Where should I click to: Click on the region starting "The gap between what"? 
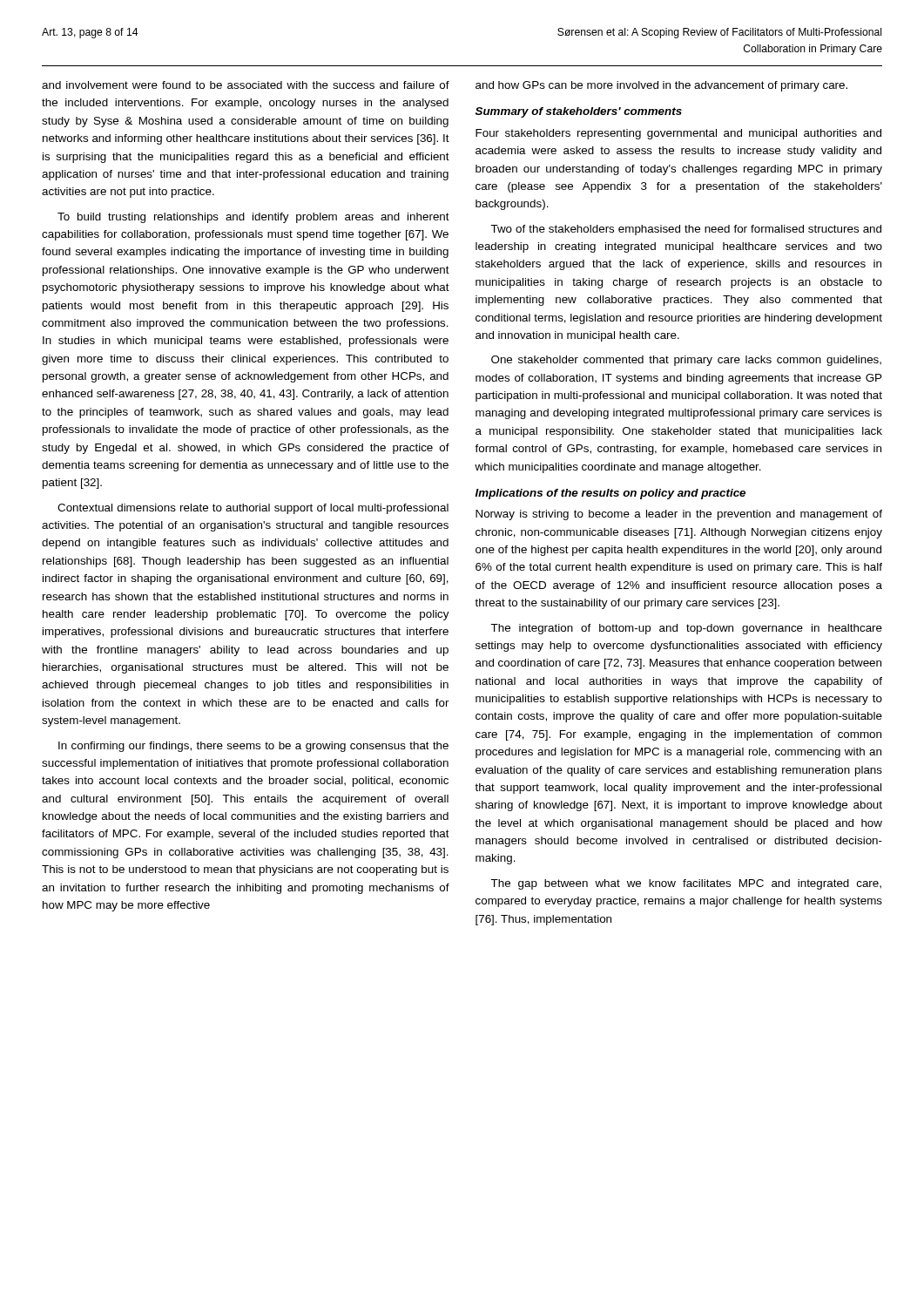[679, 901]
